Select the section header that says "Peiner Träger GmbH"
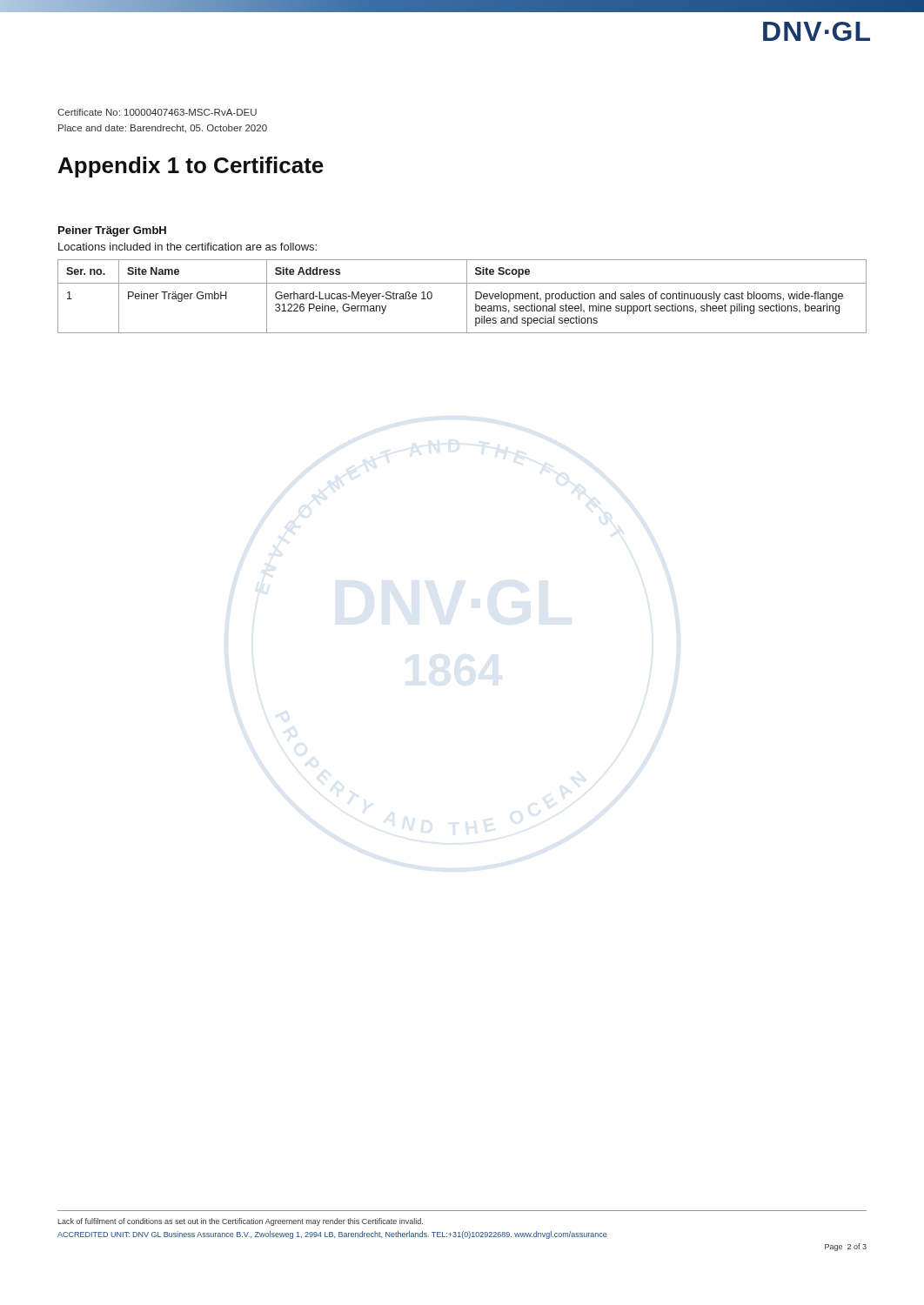Image resolution: width=924 pixels, height=1305 pixels. tap(112, 230)
